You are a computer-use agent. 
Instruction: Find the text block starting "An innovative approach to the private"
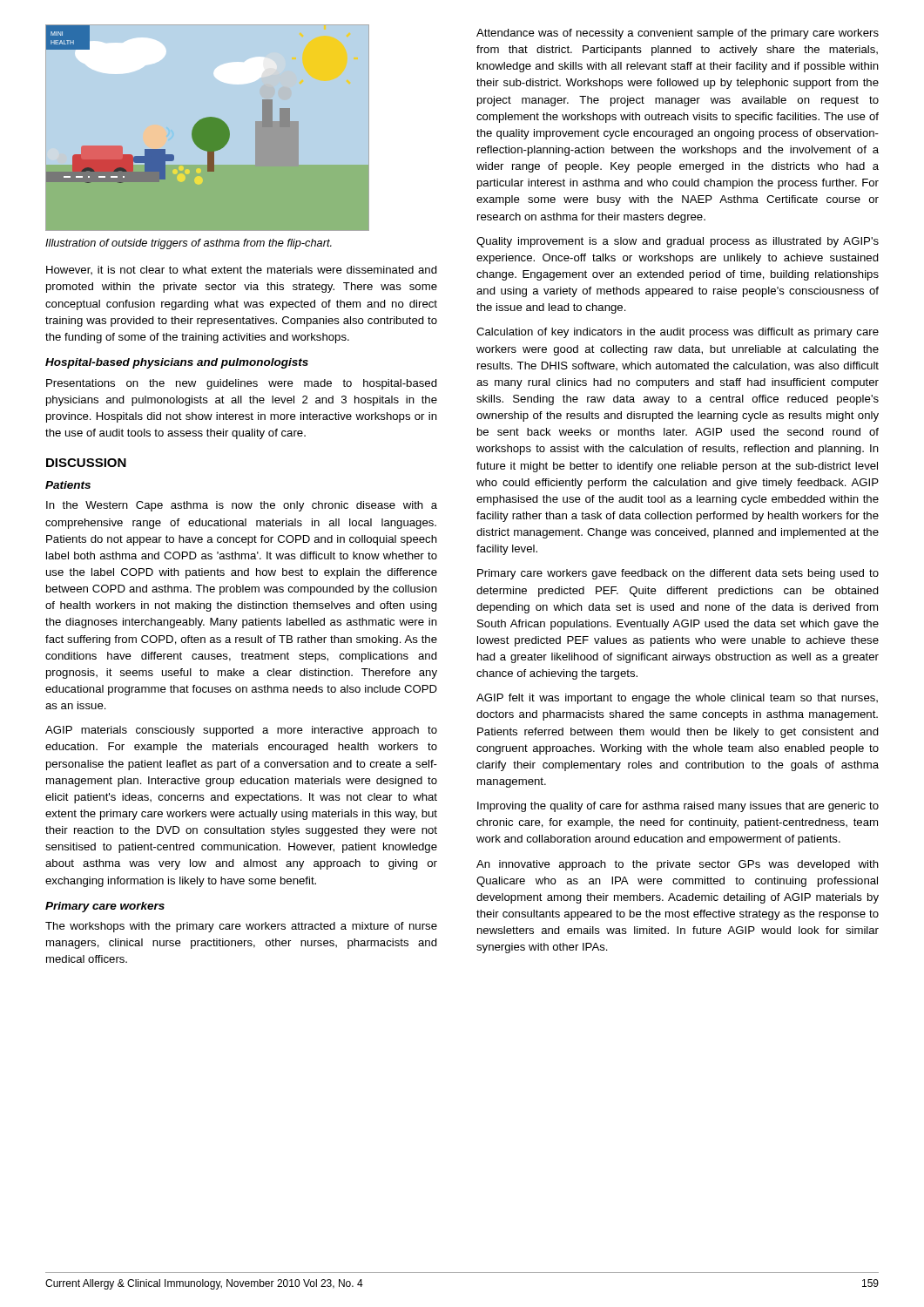[678, 905]
